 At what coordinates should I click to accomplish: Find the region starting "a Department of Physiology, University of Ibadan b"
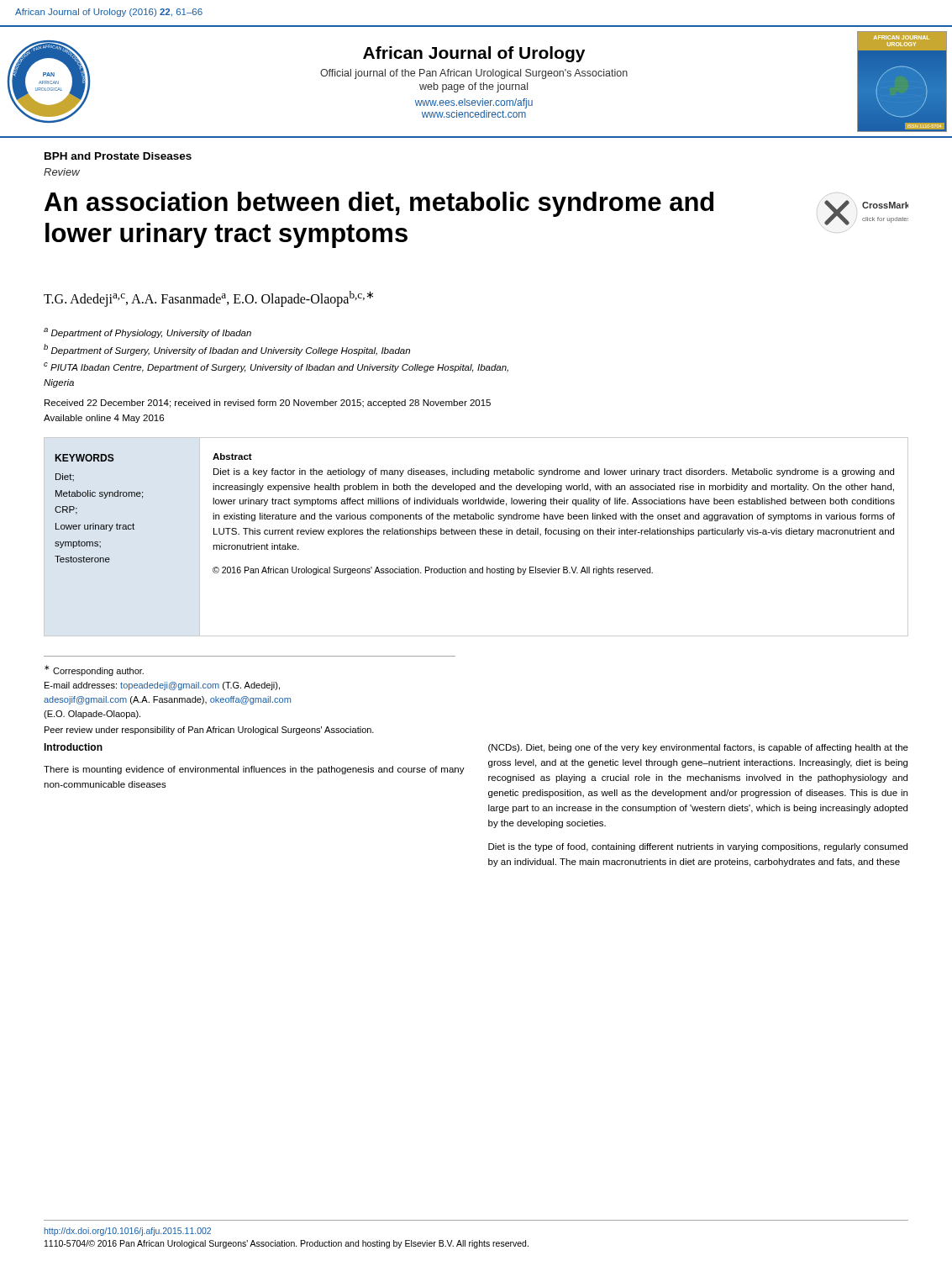(x=277, y=356)
